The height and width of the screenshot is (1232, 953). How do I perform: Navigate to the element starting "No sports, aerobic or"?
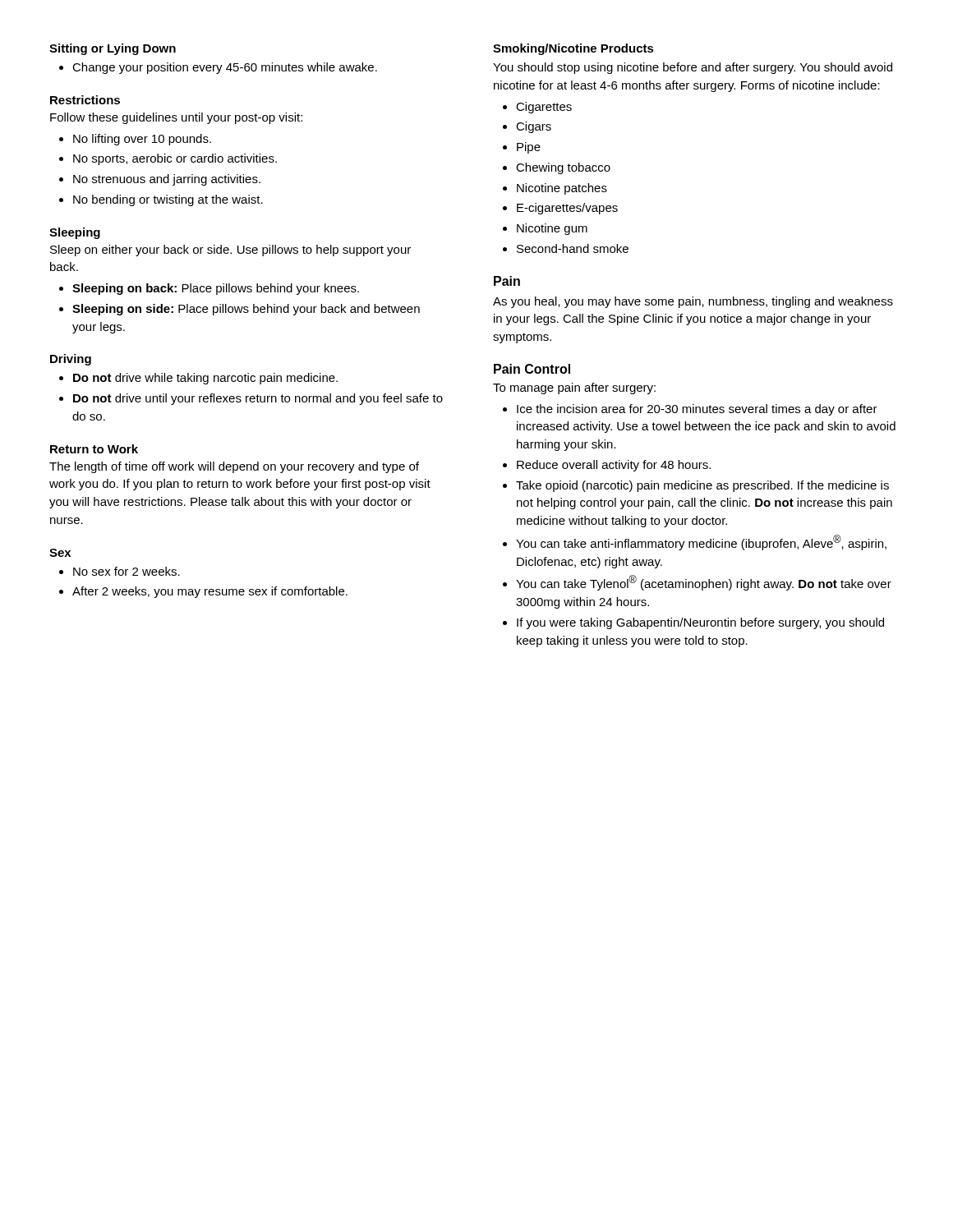(x=175, y=158)
